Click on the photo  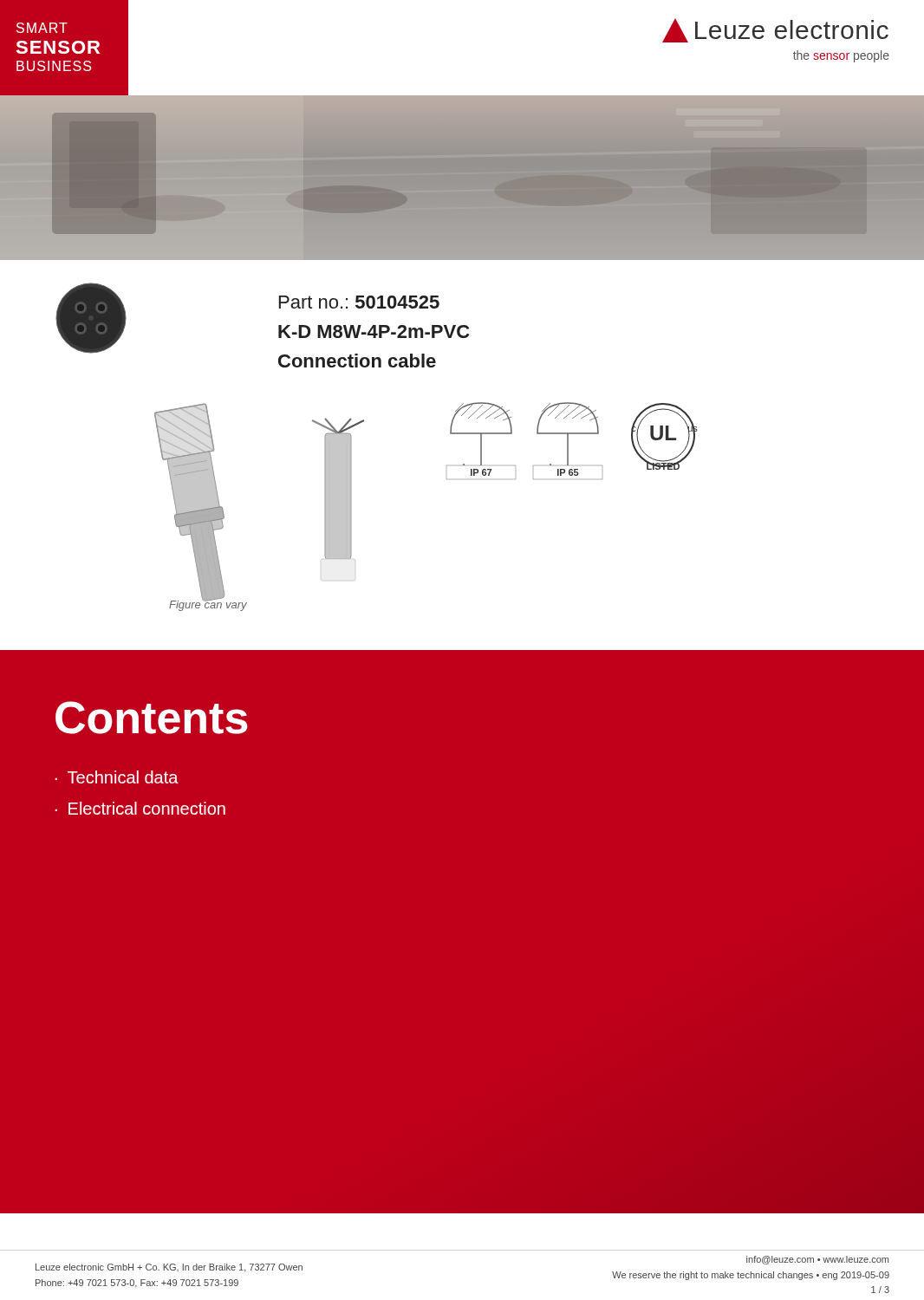coord(462,178)
